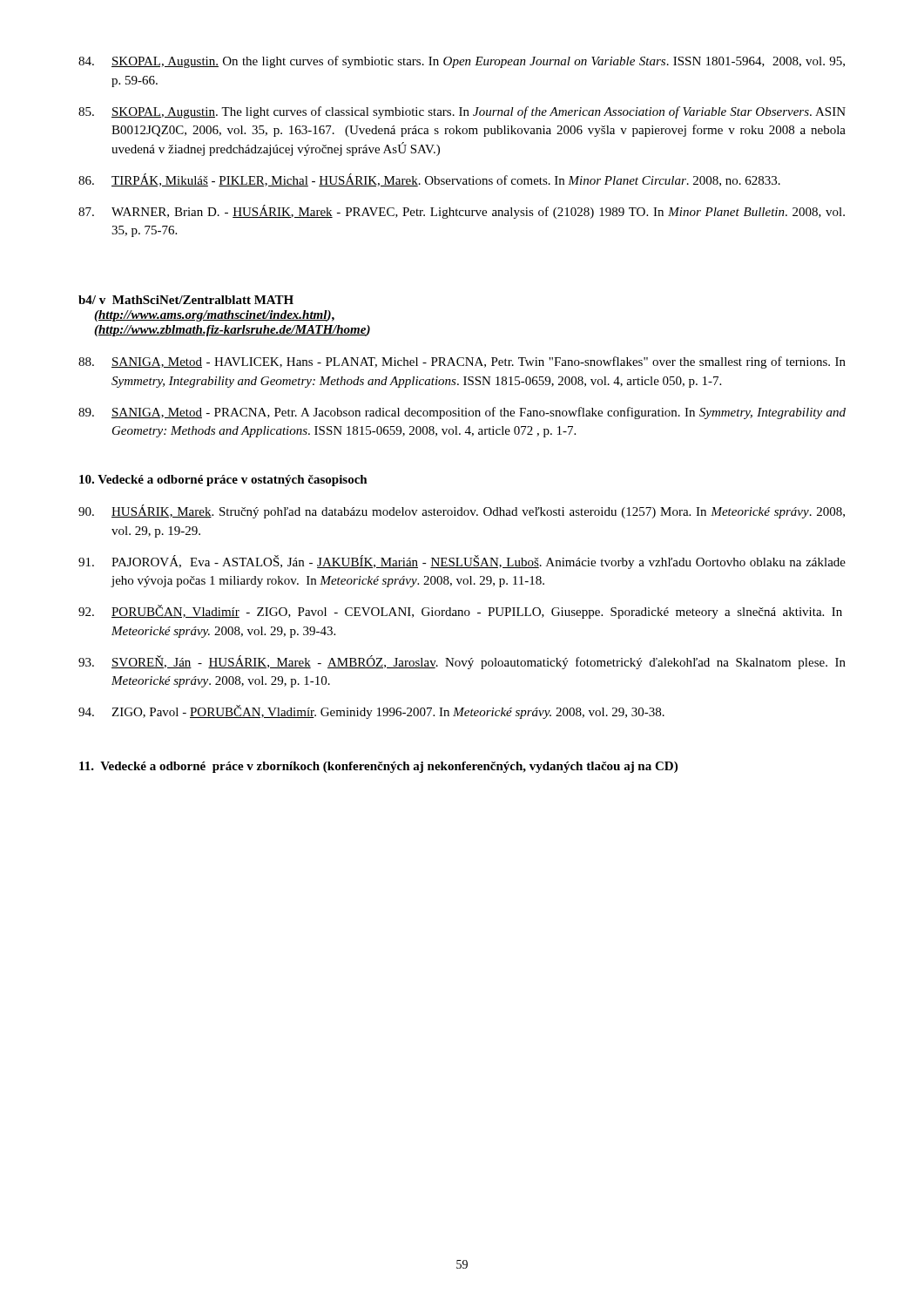Locate the text starting "94. ZIGO, Pavol - PORUBČAN, Vladimír. Geminidy 1996-2007."

click(462, 713)
